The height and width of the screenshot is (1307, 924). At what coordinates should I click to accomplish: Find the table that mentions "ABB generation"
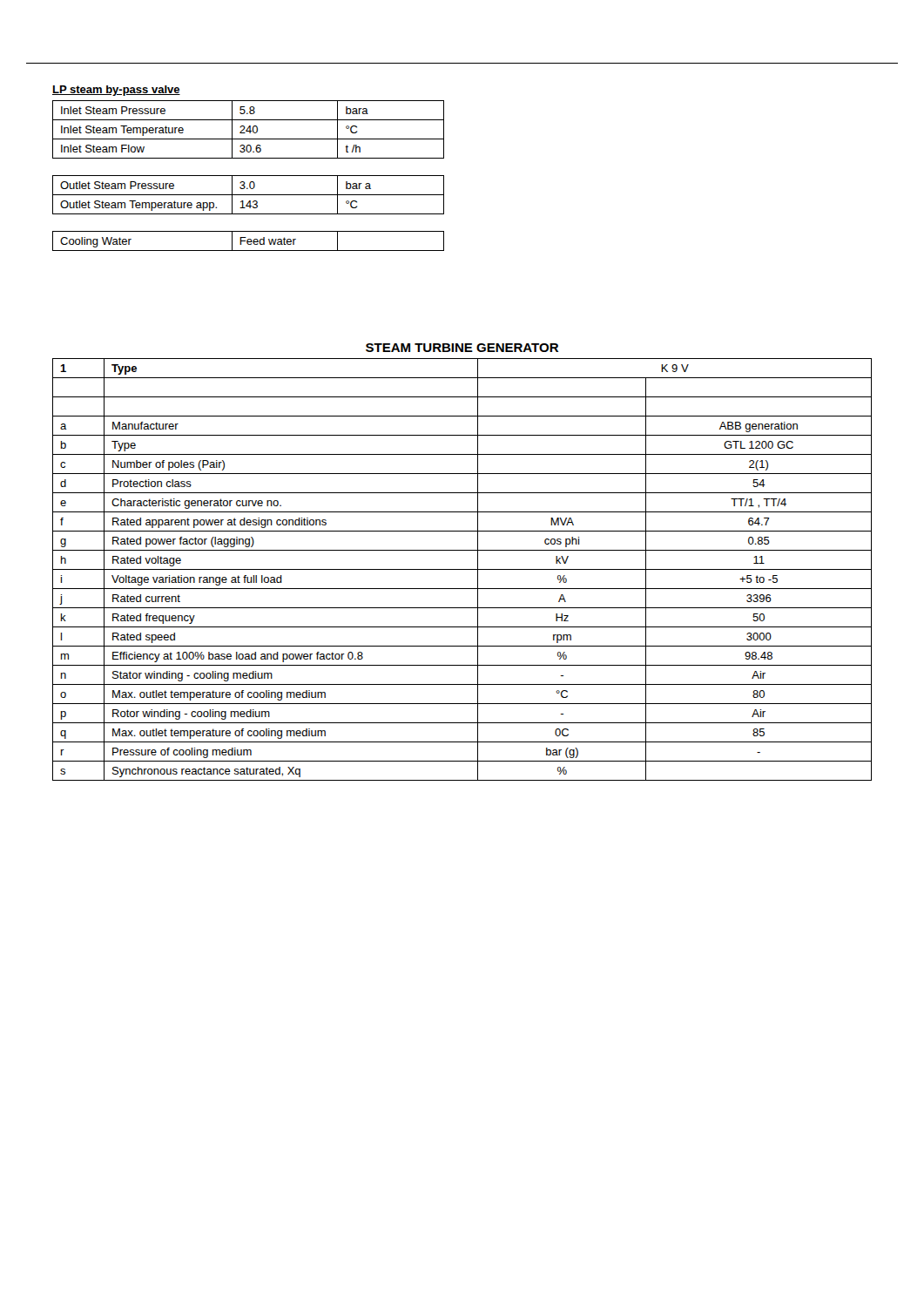462,569
